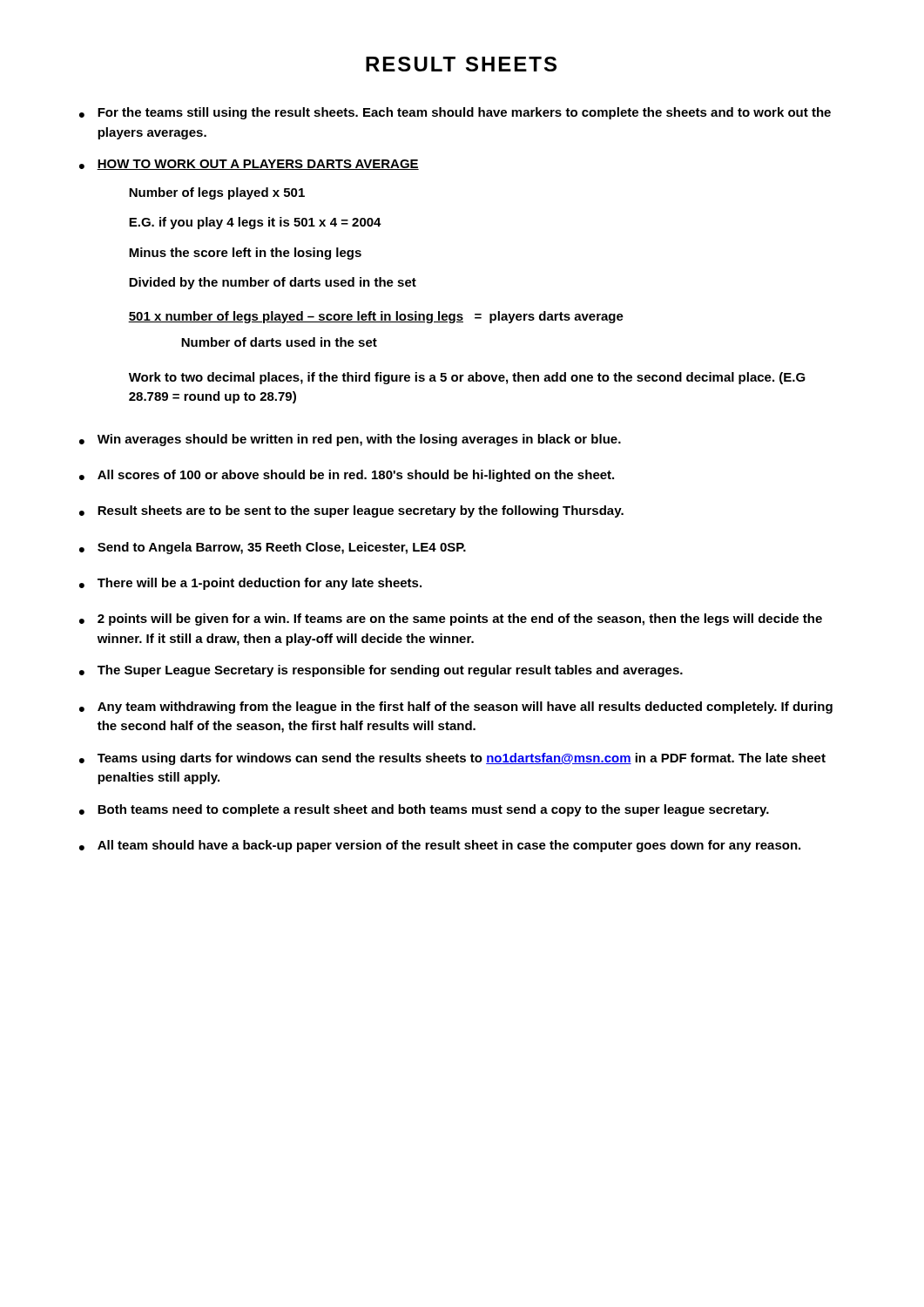924x1307 pixels.
Task: Find the title
Action: pos(462,64)
